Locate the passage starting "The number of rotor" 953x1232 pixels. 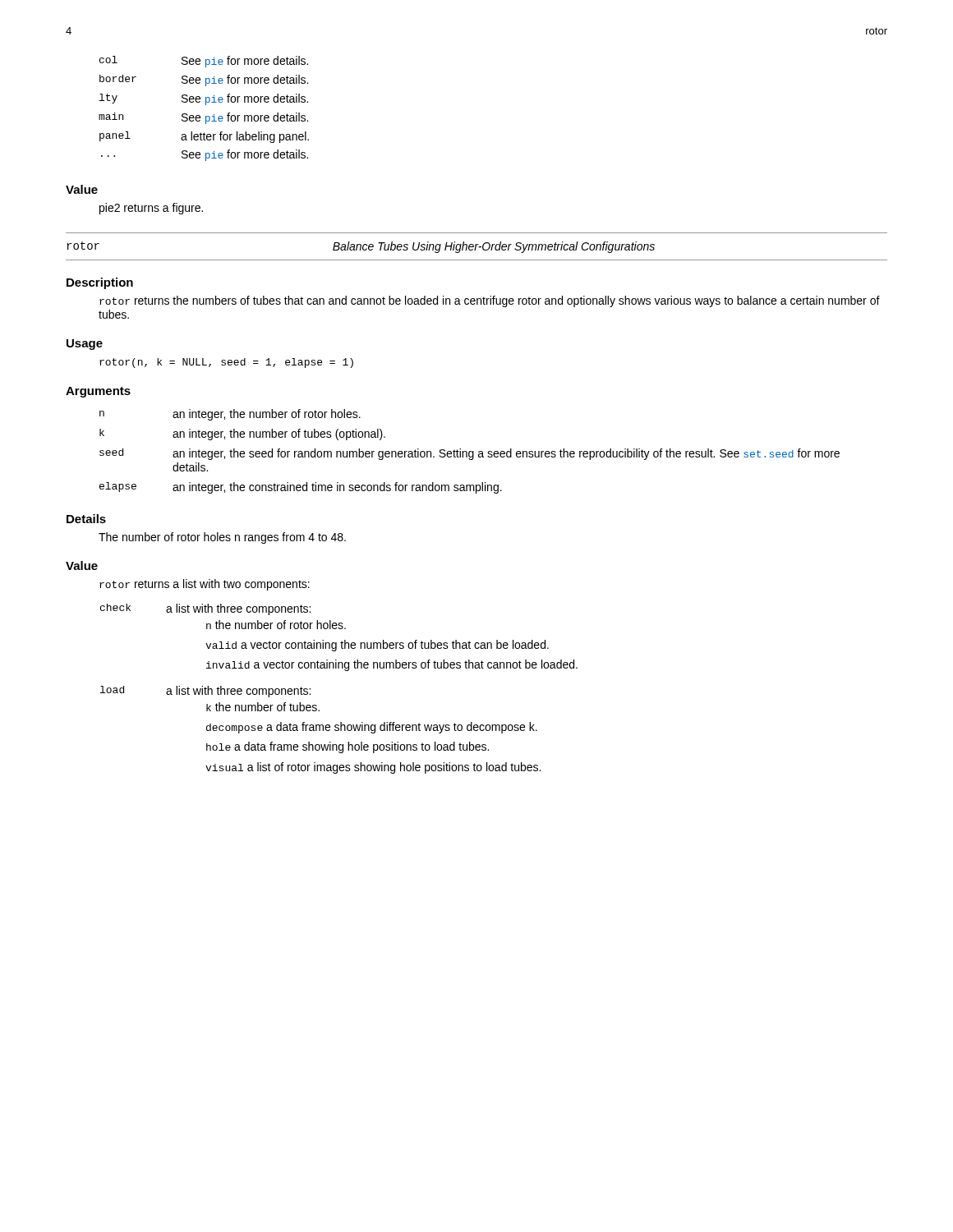pos(223,537)
